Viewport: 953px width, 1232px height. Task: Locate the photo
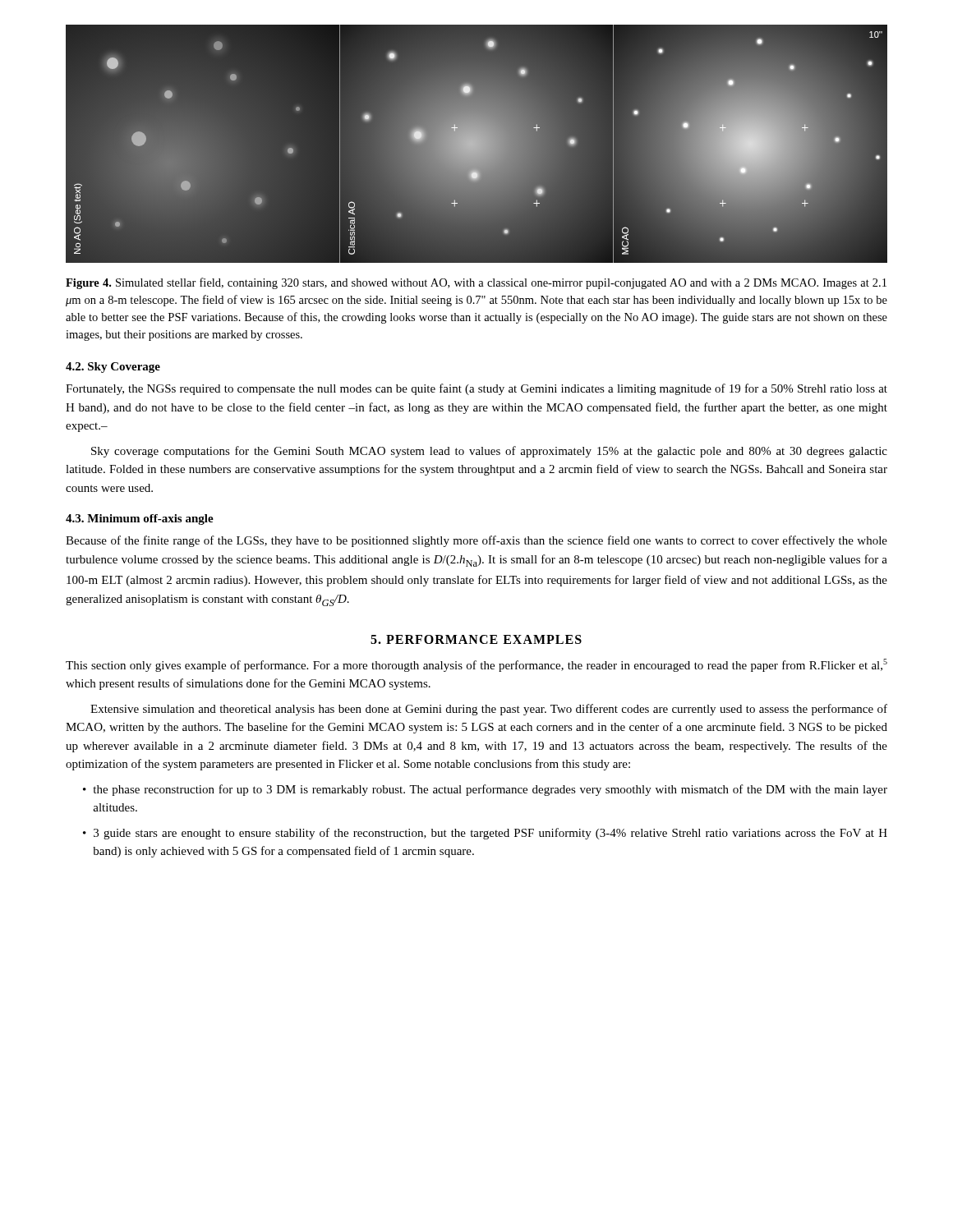click(x=476, y=144)
